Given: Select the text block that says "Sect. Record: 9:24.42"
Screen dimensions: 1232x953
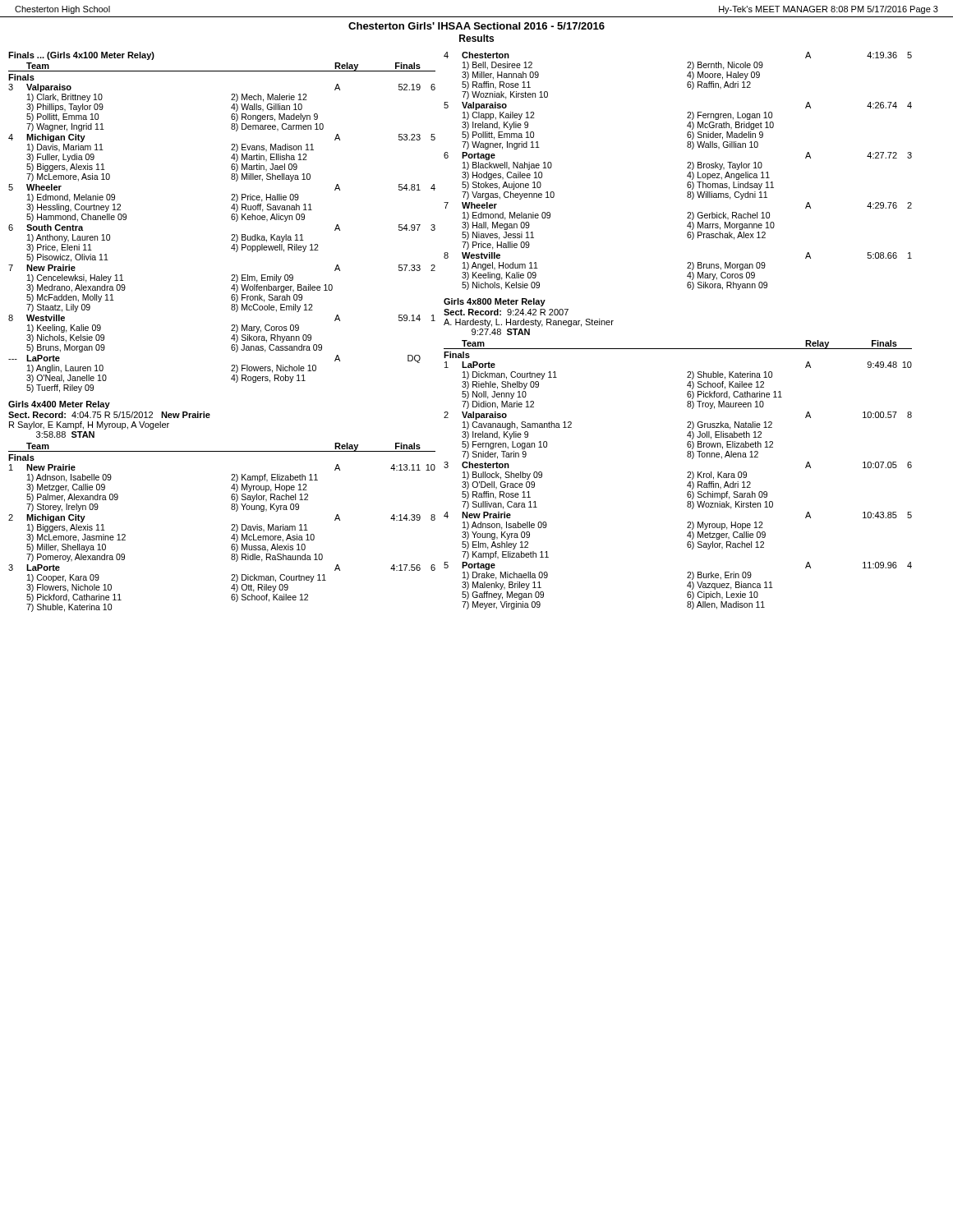Looking at the screenshot, I should [506, 312].
